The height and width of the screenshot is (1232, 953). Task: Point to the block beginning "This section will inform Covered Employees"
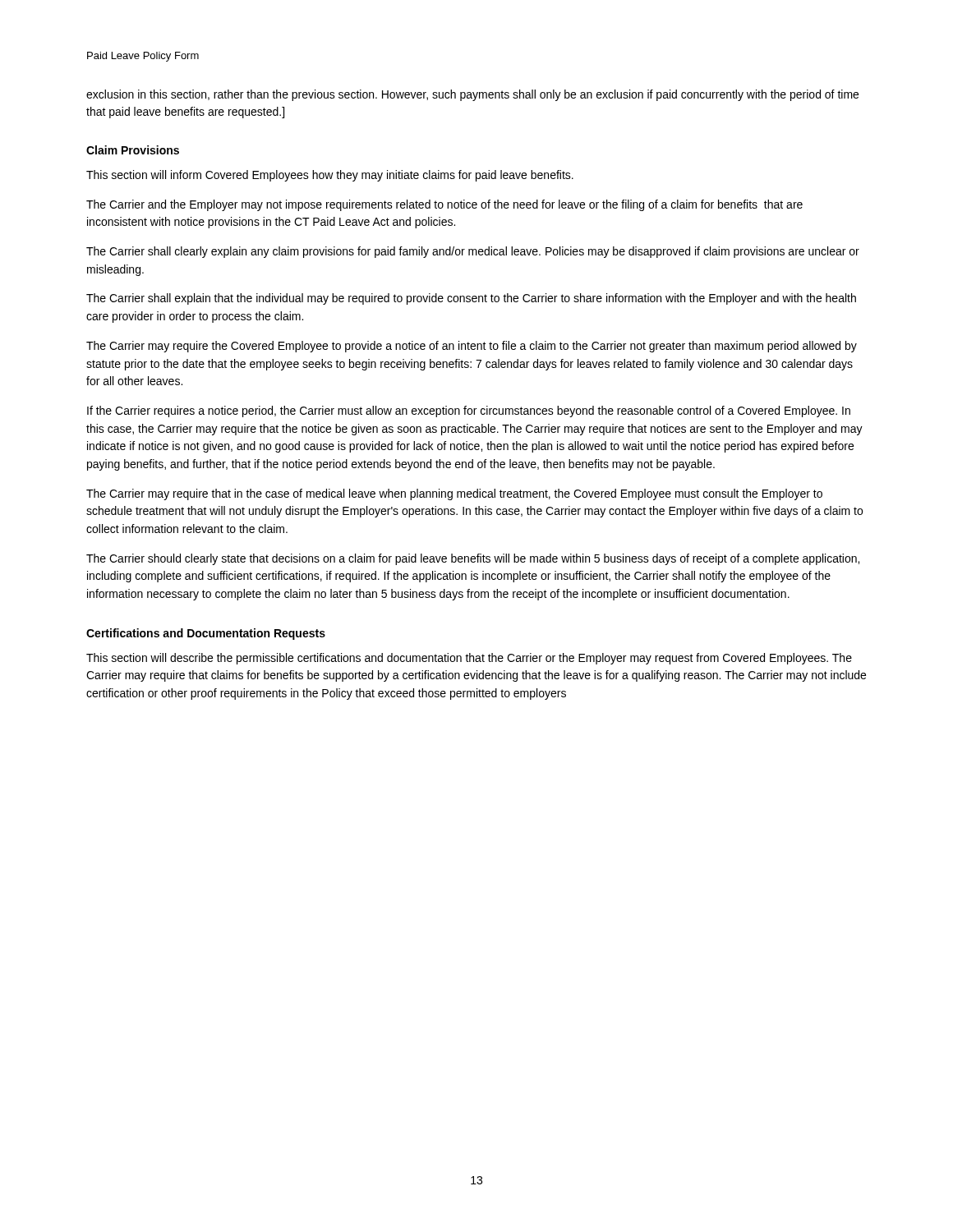(330, 175)
